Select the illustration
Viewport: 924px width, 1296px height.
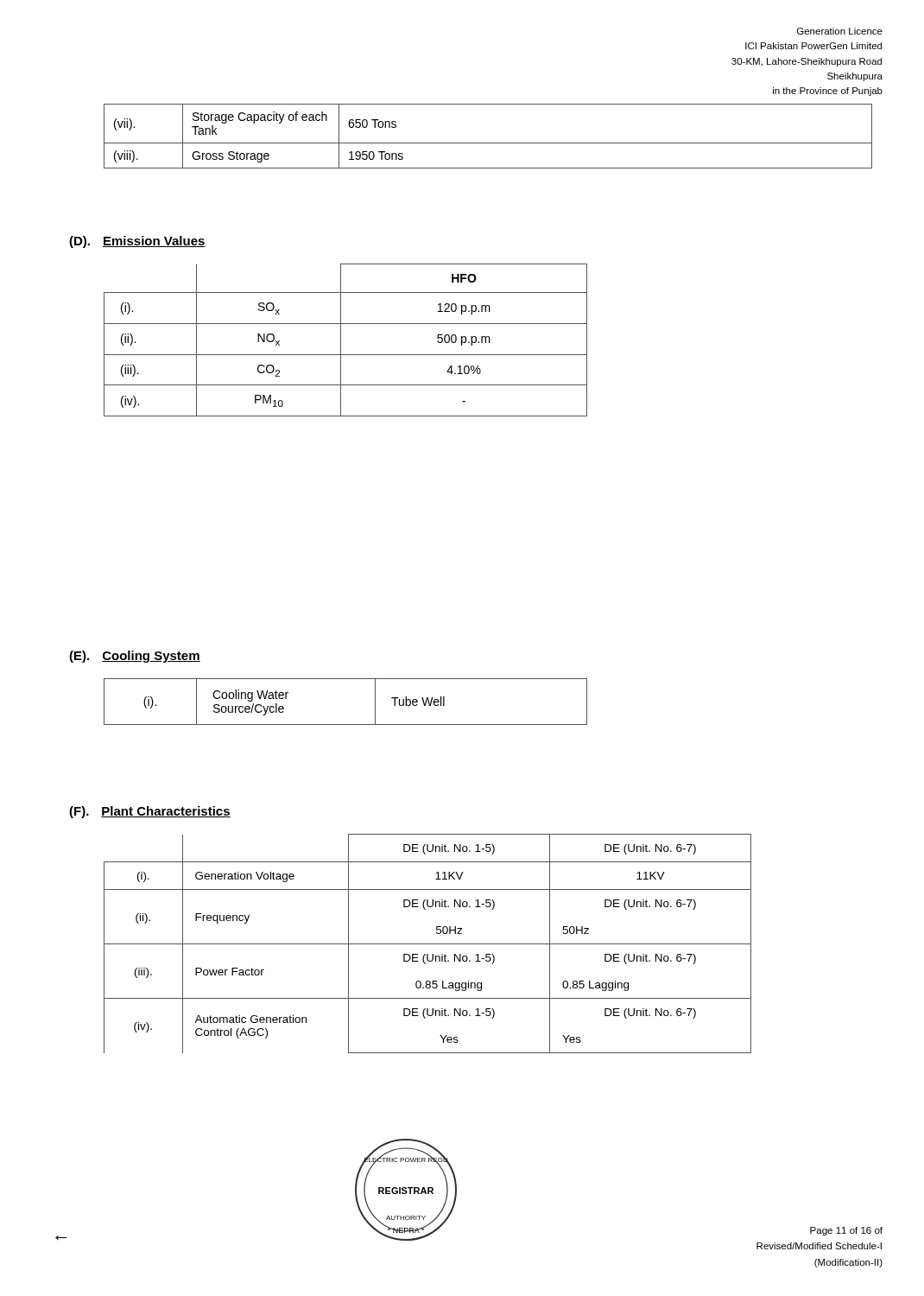[406, 1191]
